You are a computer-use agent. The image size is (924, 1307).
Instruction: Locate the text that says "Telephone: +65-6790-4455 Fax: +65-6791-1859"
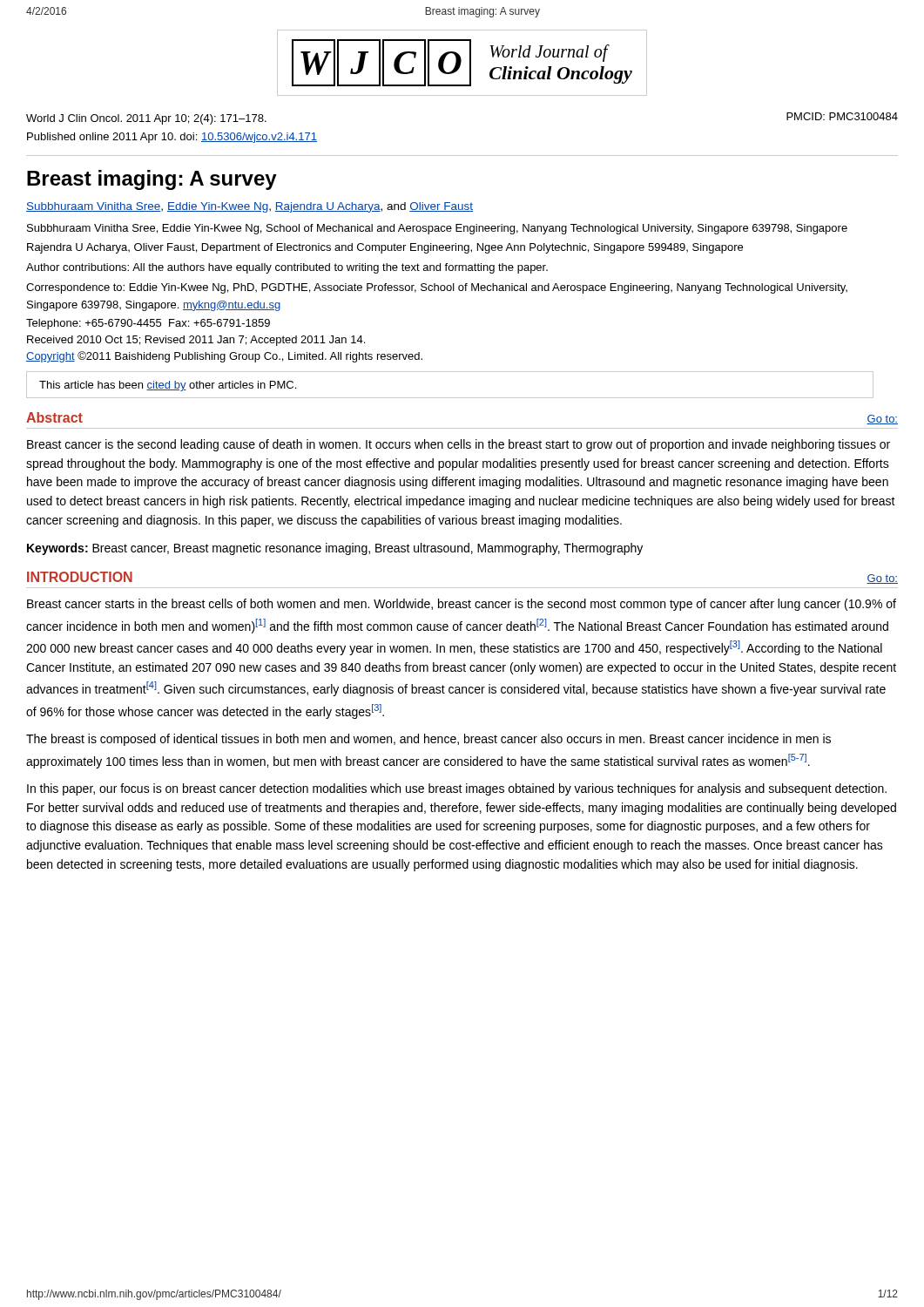148,323
